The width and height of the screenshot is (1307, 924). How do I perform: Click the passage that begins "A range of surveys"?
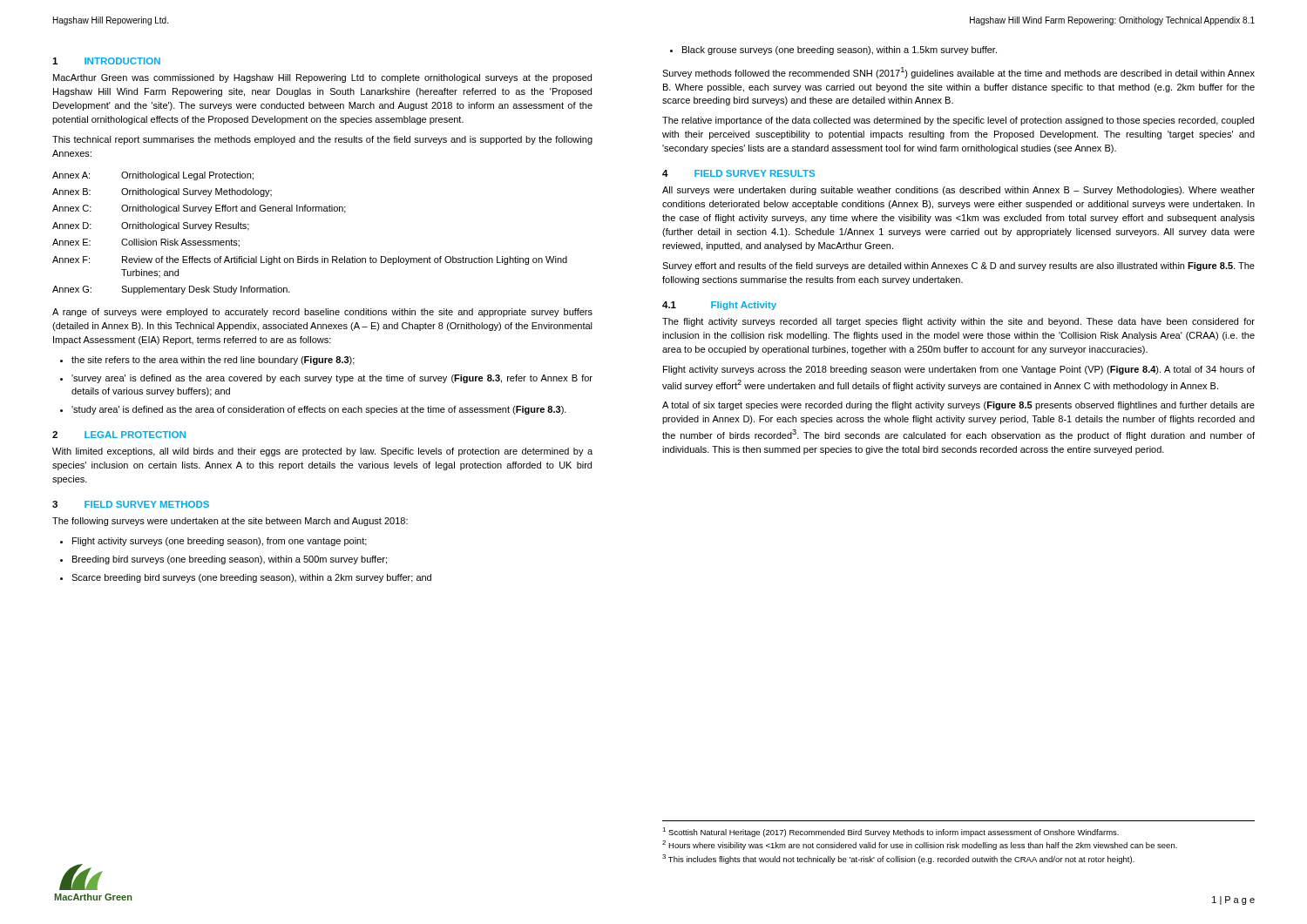click(322, 326)
